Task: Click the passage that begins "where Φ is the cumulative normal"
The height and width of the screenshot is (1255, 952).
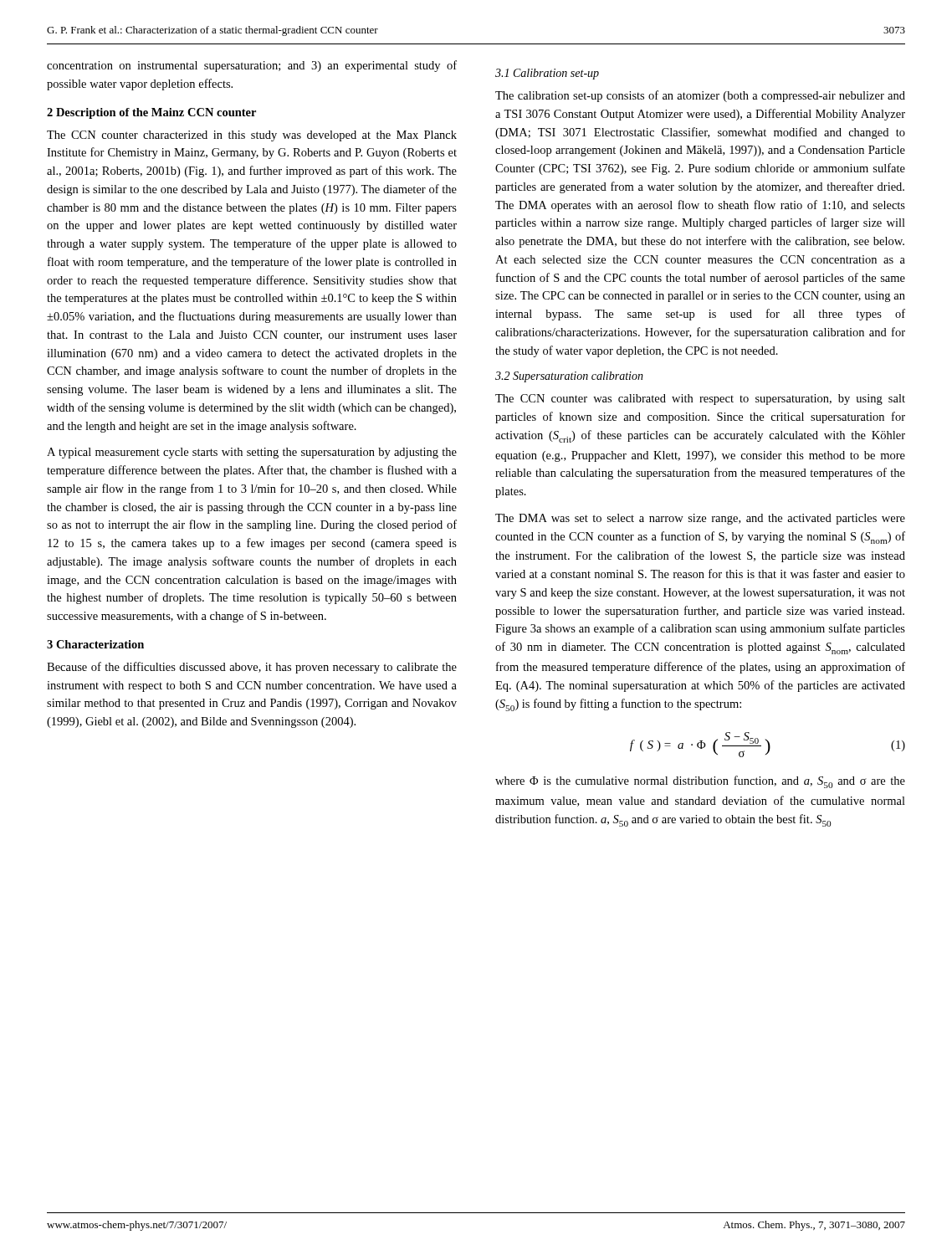Action: point(700,802)
